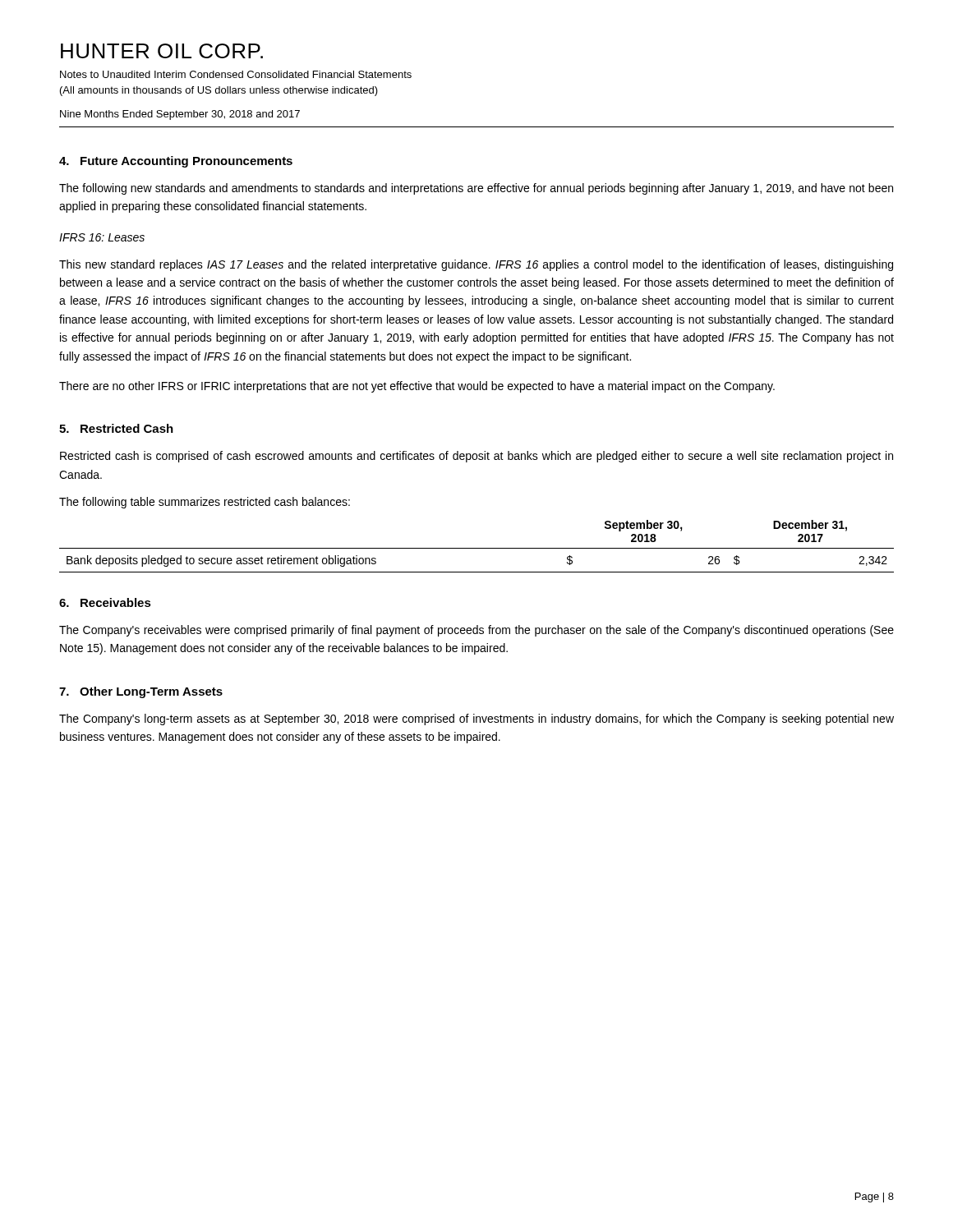Select the text block starting "7. Other Long-Term Assets"
The image size is (953, 1232).
(141, 691)
